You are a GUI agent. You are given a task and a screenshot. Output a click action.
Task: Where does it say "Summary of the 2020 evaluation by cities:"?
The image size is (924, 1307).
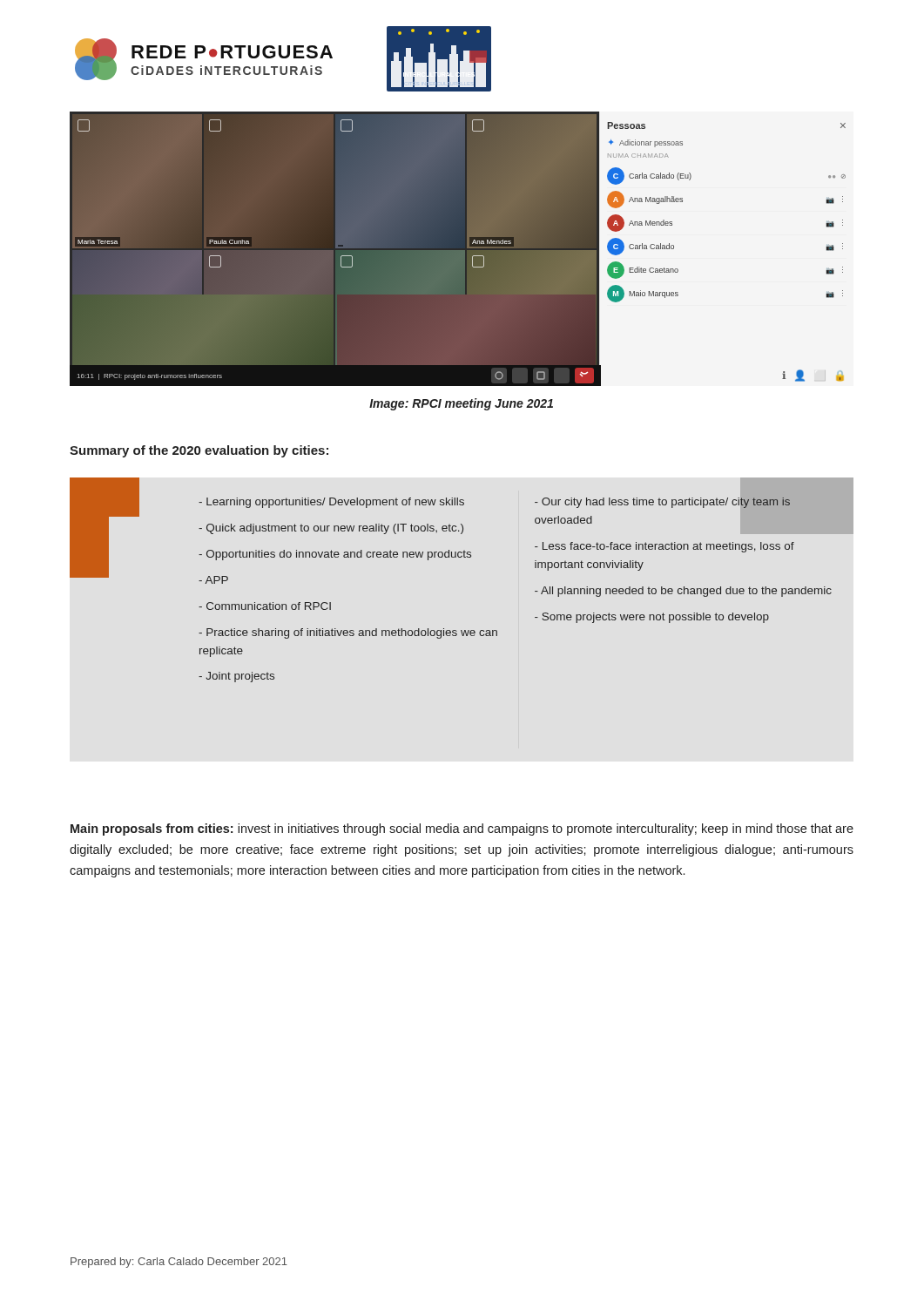pyautogui.click(x=200, y=450)
